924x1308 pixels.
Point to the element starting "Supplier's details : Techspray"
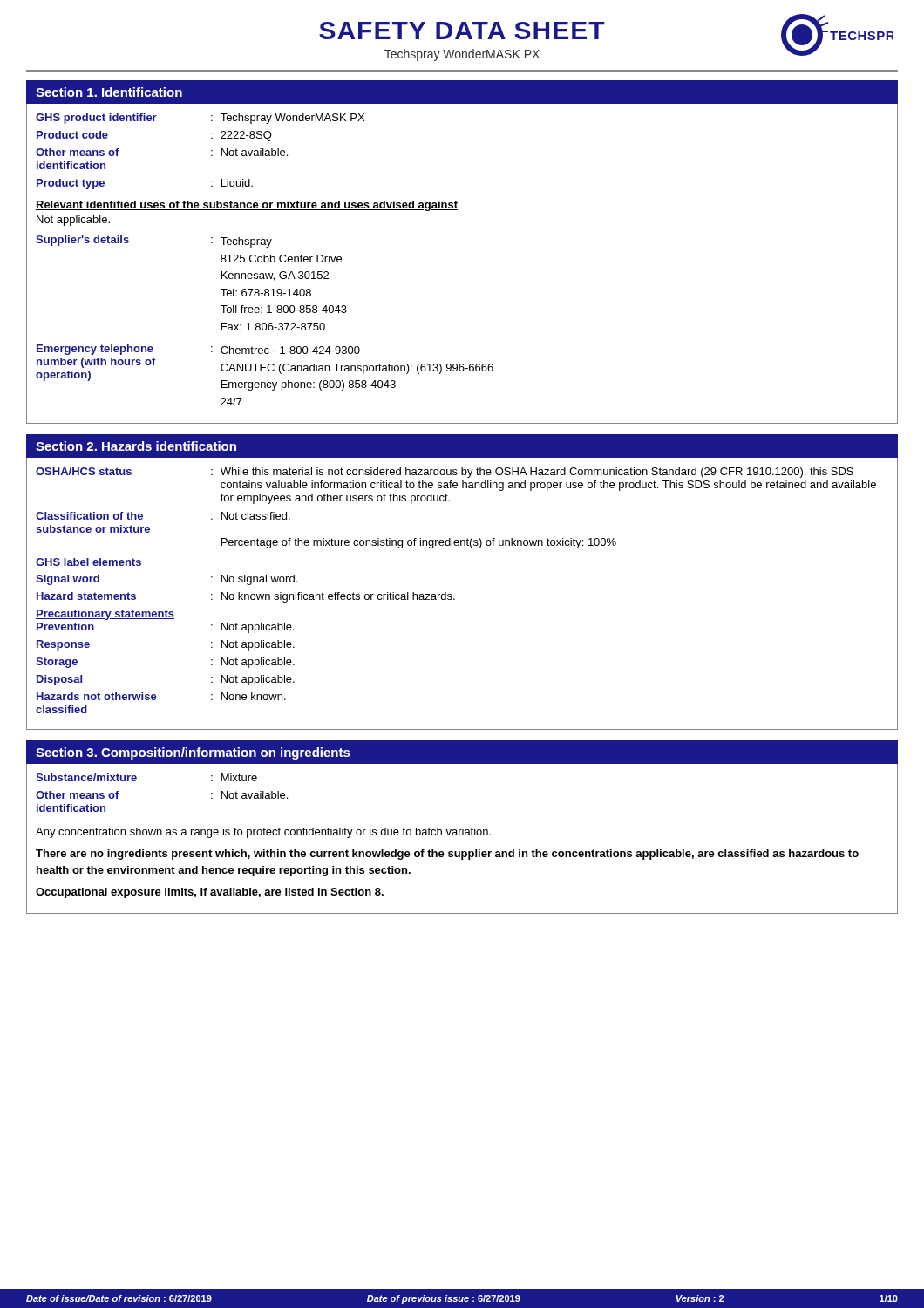(x=84, y=242)
